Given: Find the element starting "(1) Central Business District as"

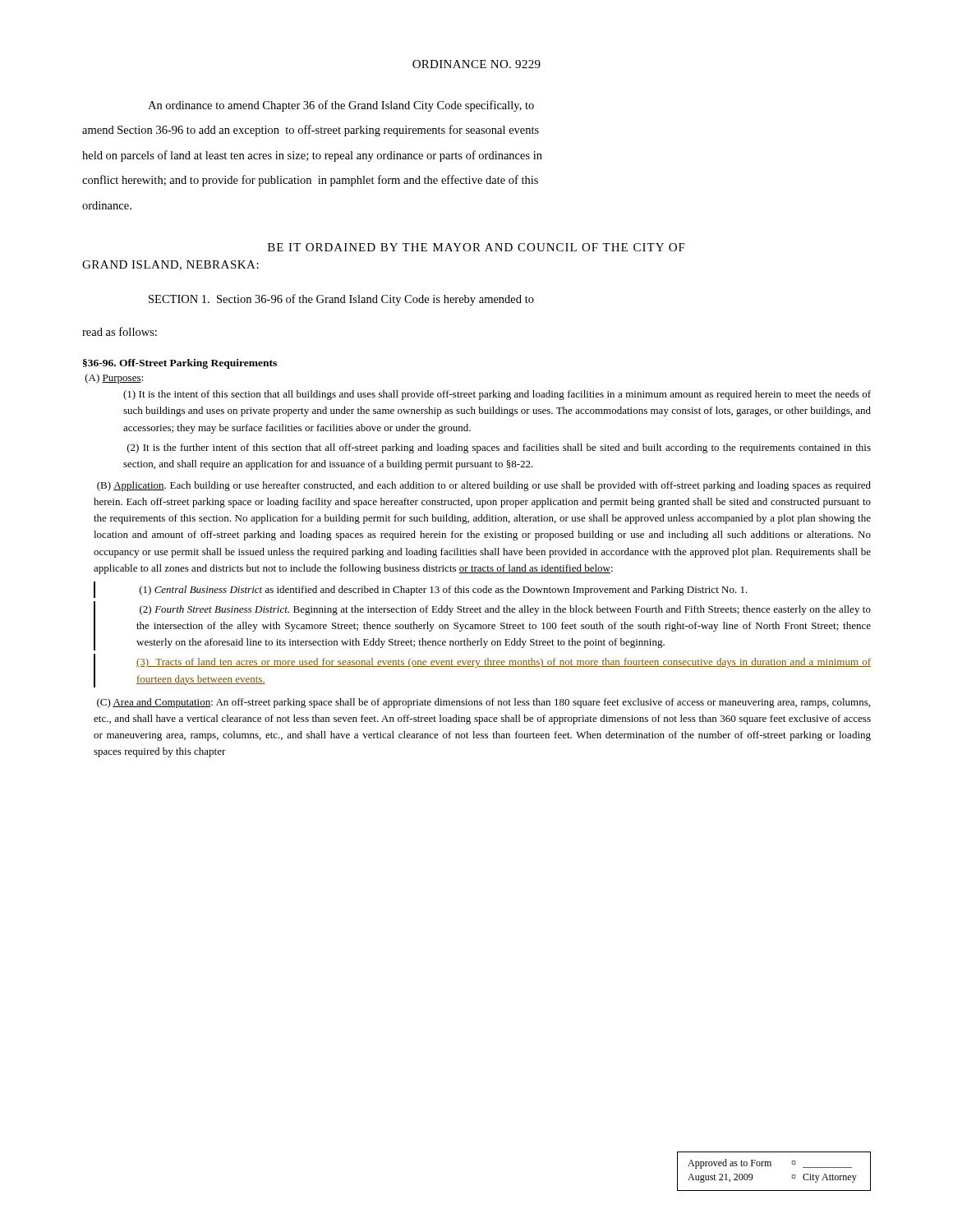Looking at the screenshot, I should click(x=442, y=589).
